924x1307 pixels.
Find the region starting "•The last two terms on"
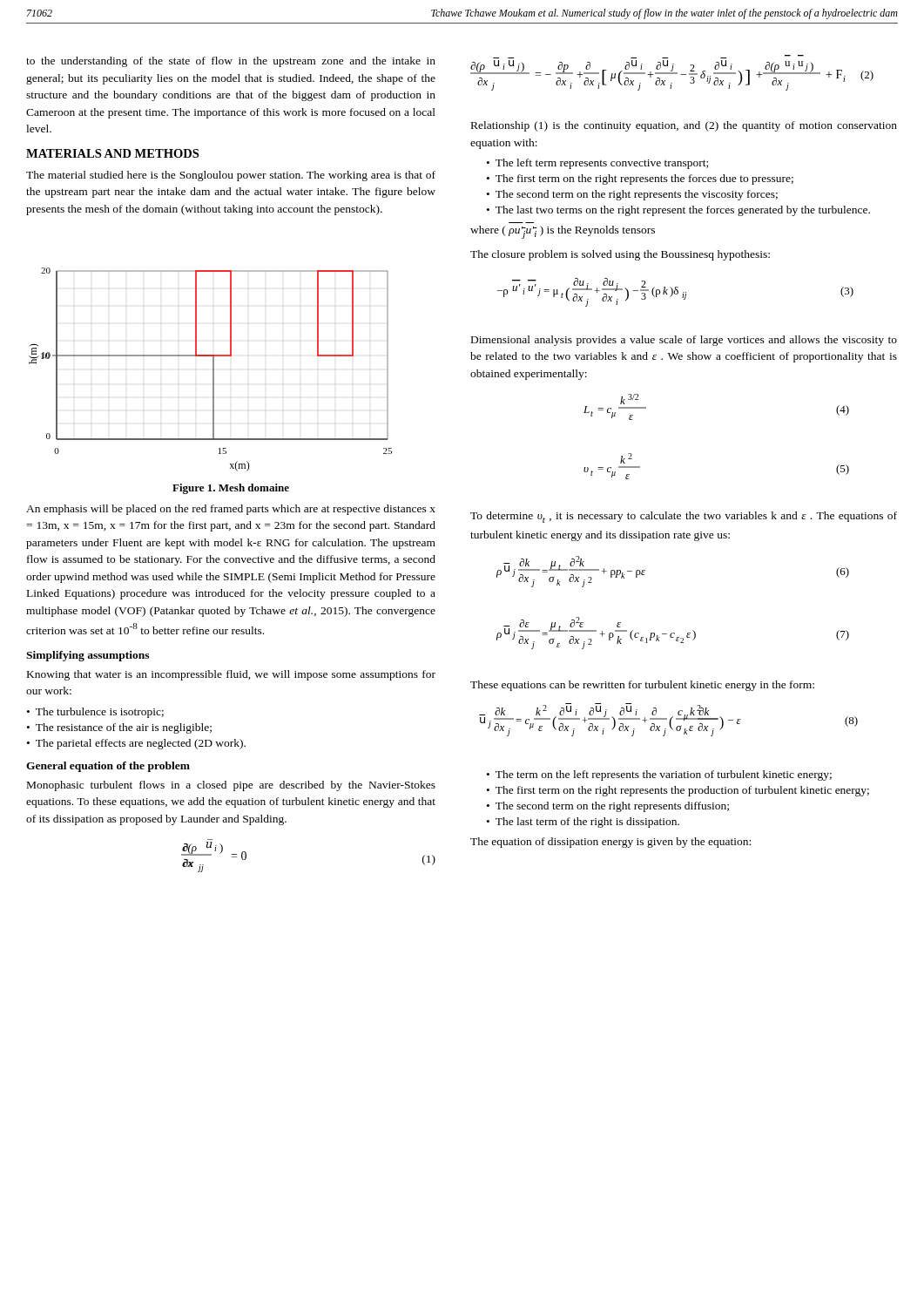[x=678, y=210]
